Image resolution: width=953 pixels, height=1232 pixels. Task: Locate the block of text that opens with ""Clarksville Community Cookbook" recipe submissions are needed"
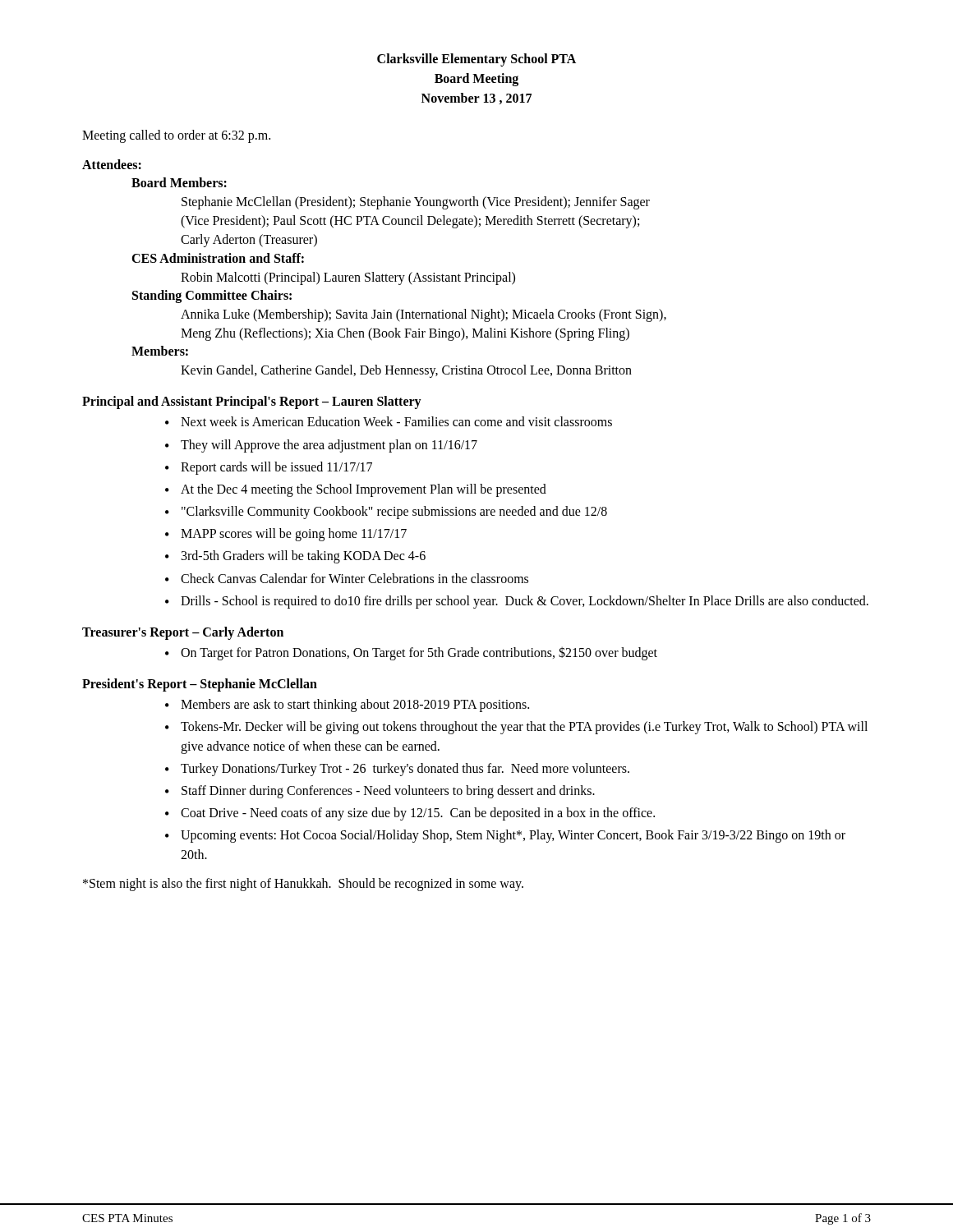pos(394,511)
